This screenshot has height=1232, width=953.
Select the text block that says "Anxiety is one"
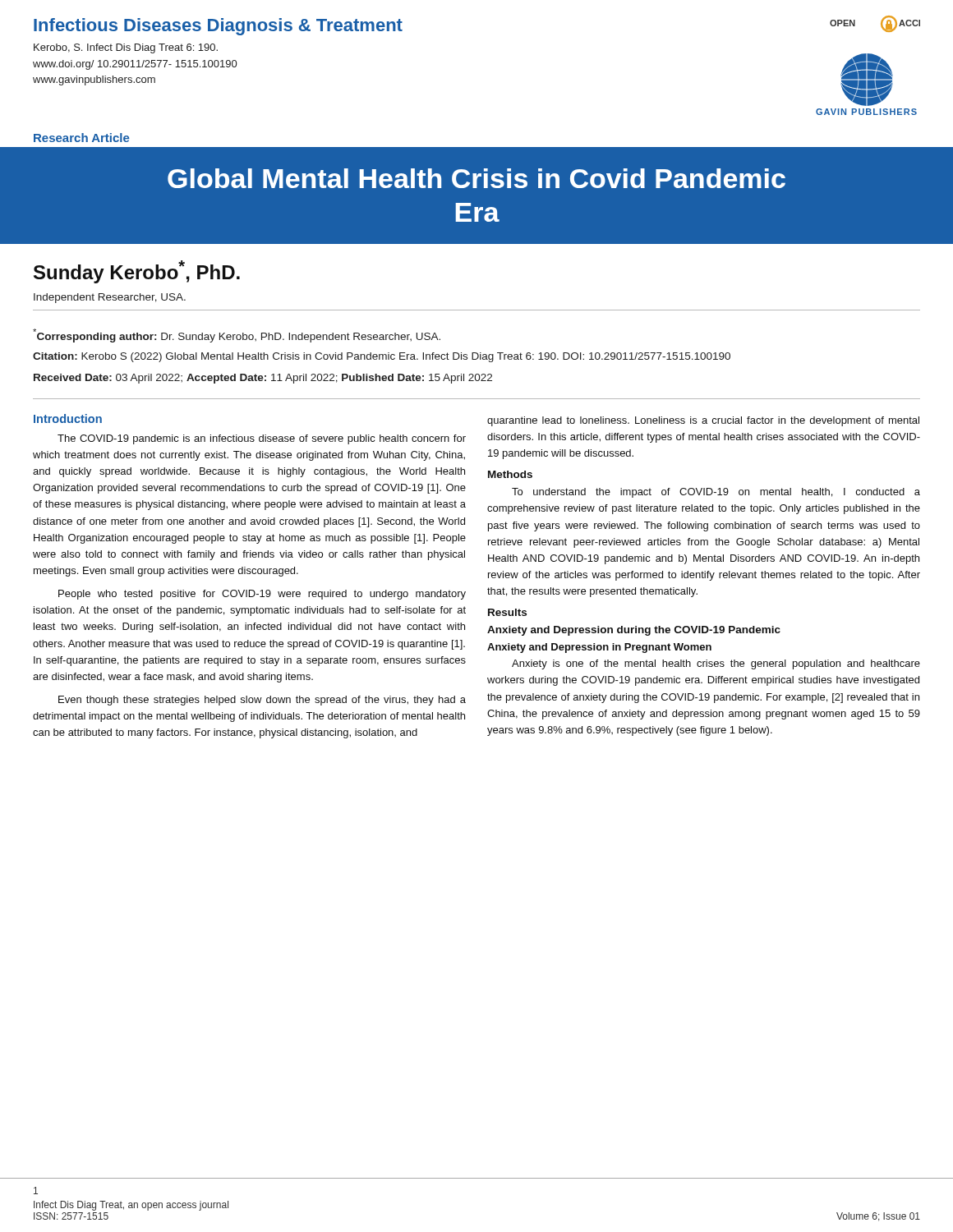pyautogui.click(x=704, y=697)
